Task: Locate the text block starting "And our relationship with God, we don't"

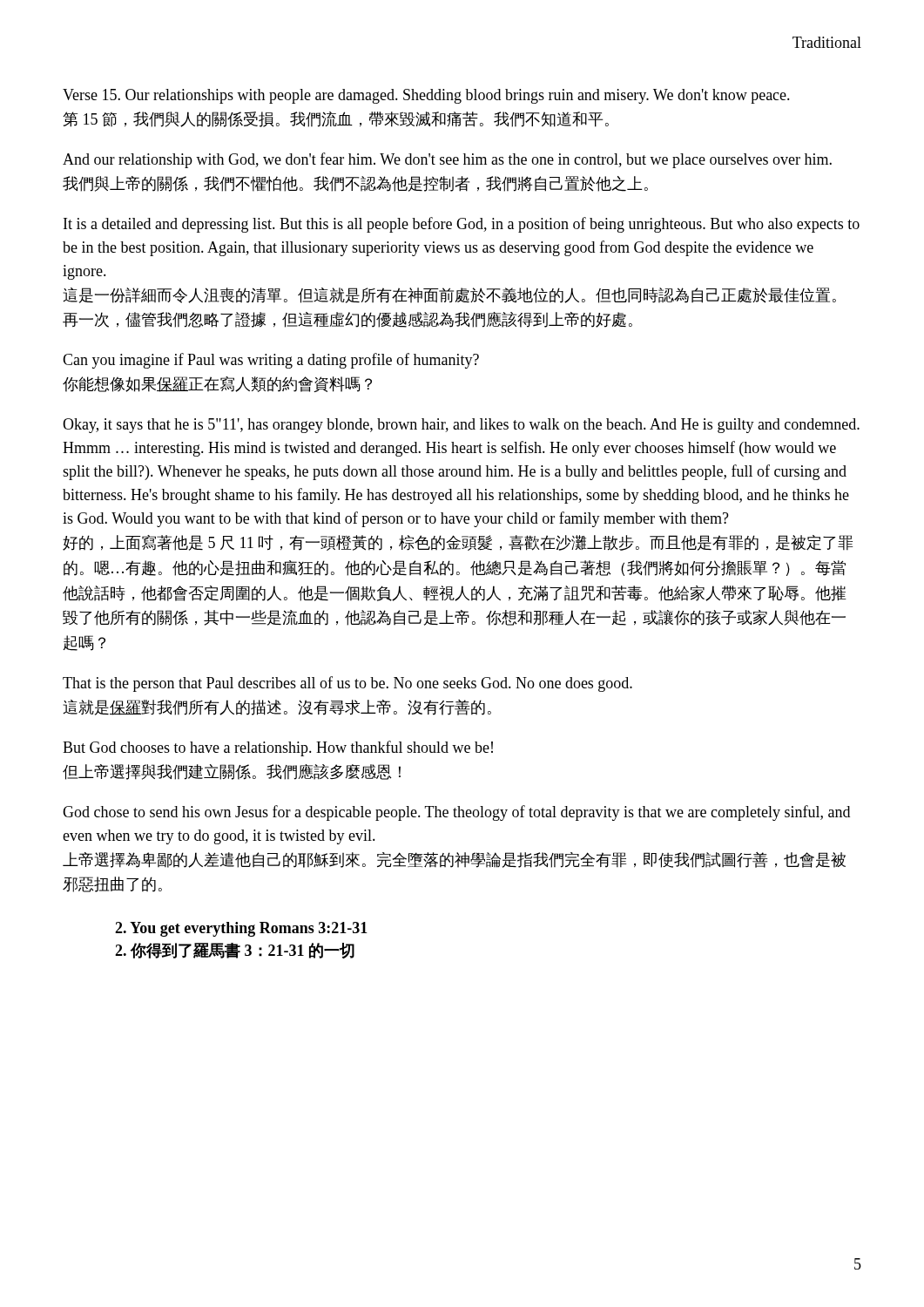Action: [x=448, y=171]
